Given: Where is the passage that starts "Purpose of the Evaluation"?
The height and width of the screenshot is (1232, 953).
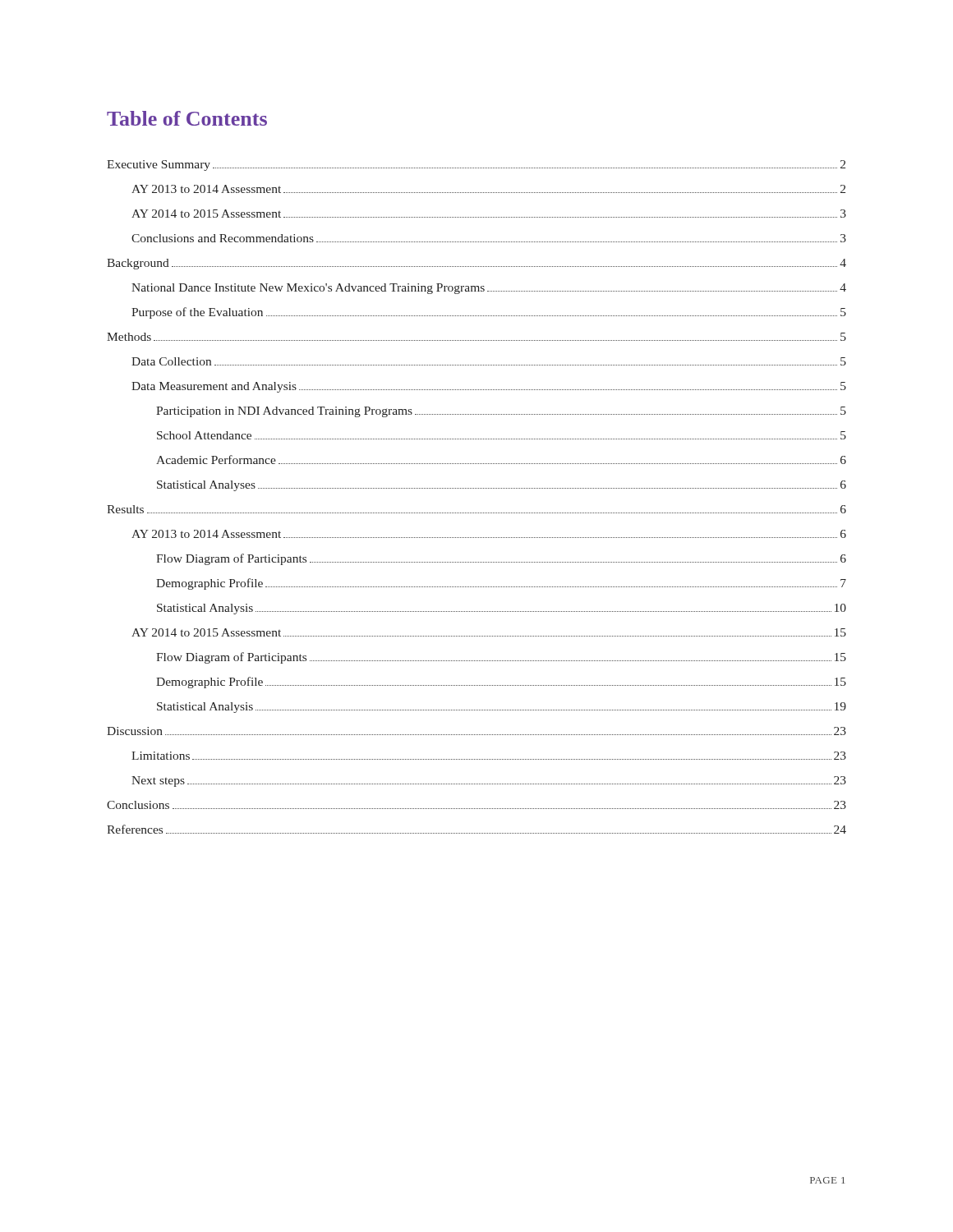Looking at the screenshot, I should (489, 312).
